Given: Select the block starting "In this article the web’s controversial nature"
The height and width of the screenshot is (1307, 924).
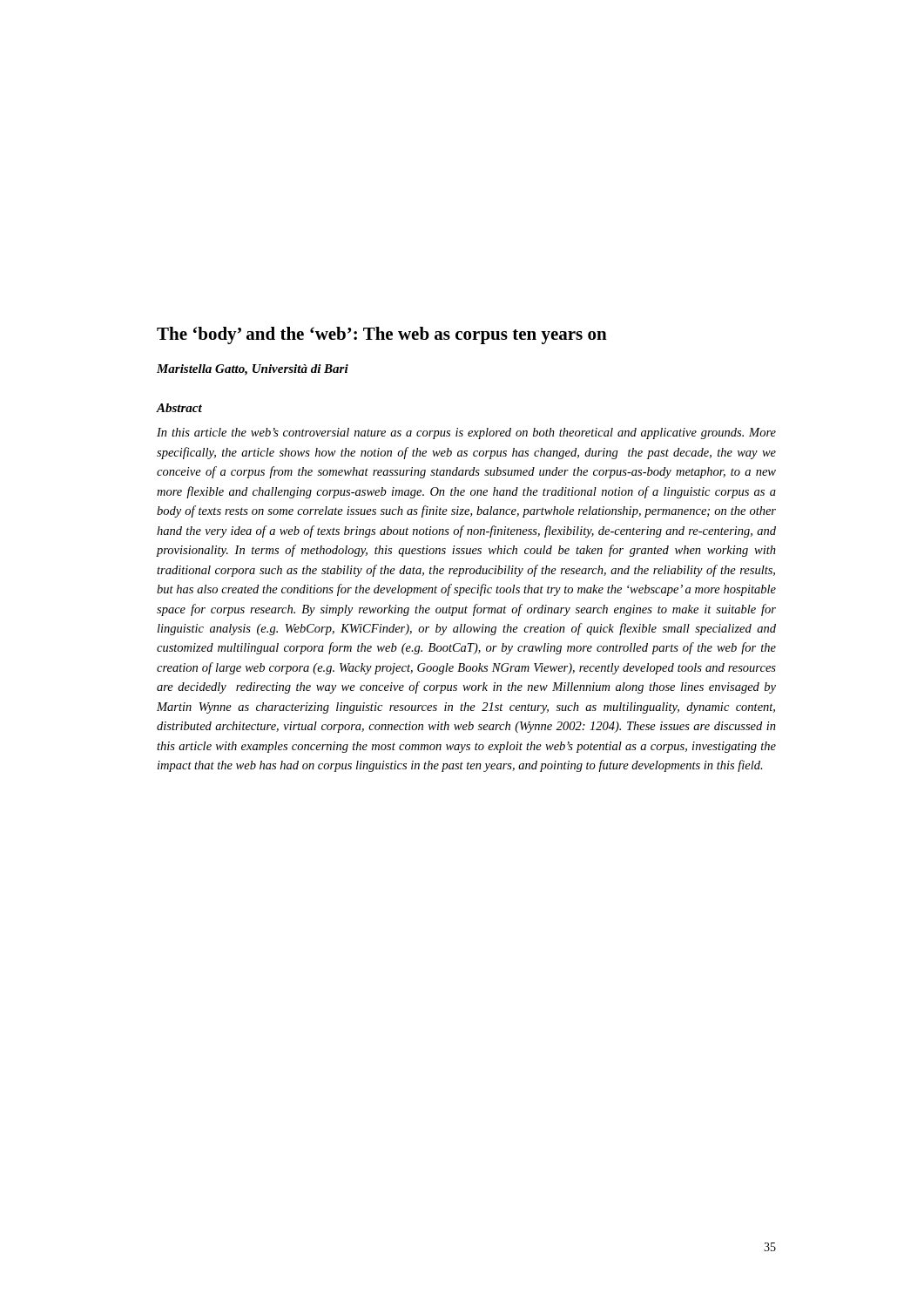Looking at the screenshot, I should [466, 599].
